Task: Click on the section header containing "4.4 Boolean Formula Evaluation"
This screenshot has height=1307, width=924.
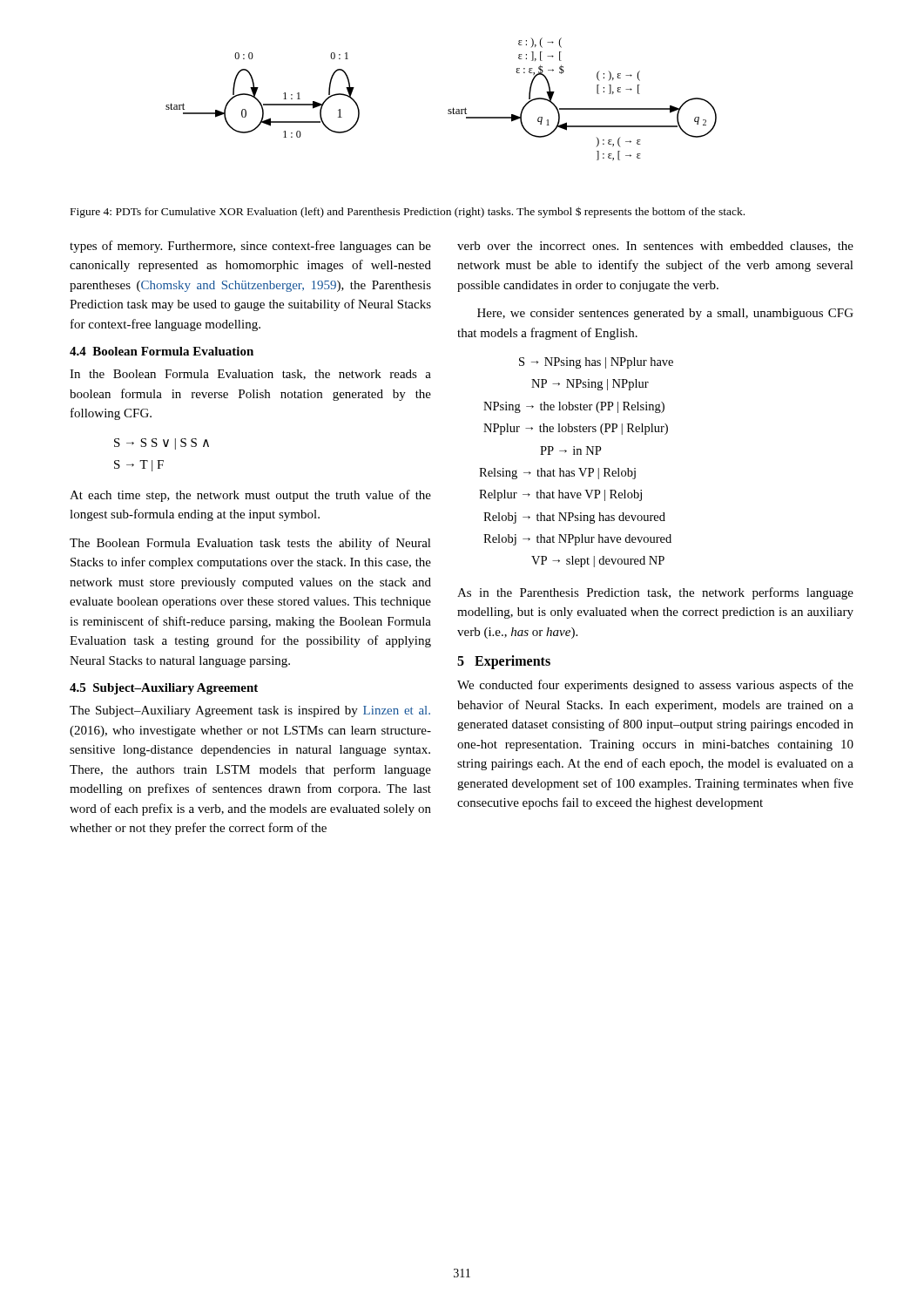Action: pos(162,351)
